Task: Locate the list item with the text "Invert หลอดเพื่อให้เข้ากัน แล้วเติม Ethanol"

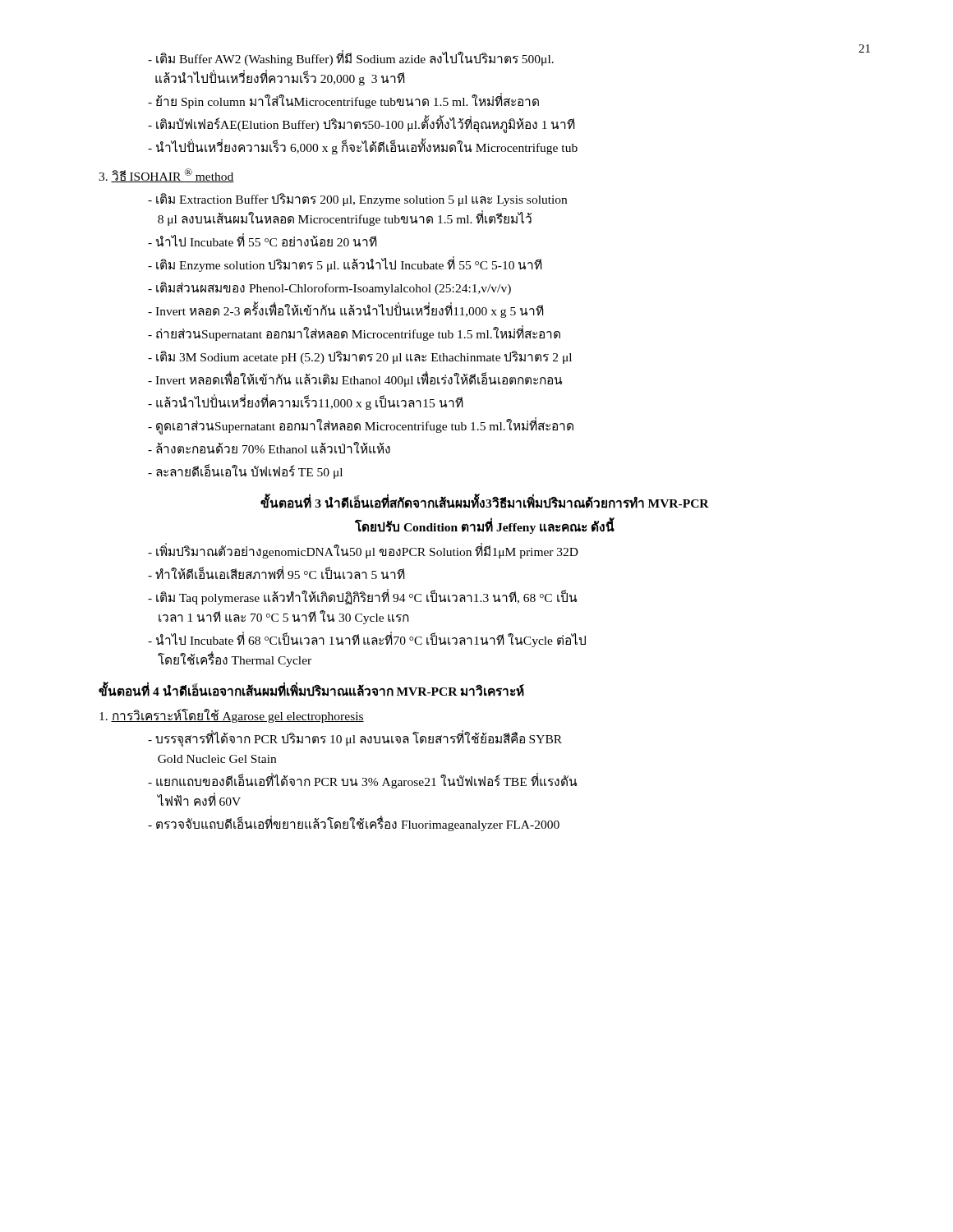Action: click(356, 380)
